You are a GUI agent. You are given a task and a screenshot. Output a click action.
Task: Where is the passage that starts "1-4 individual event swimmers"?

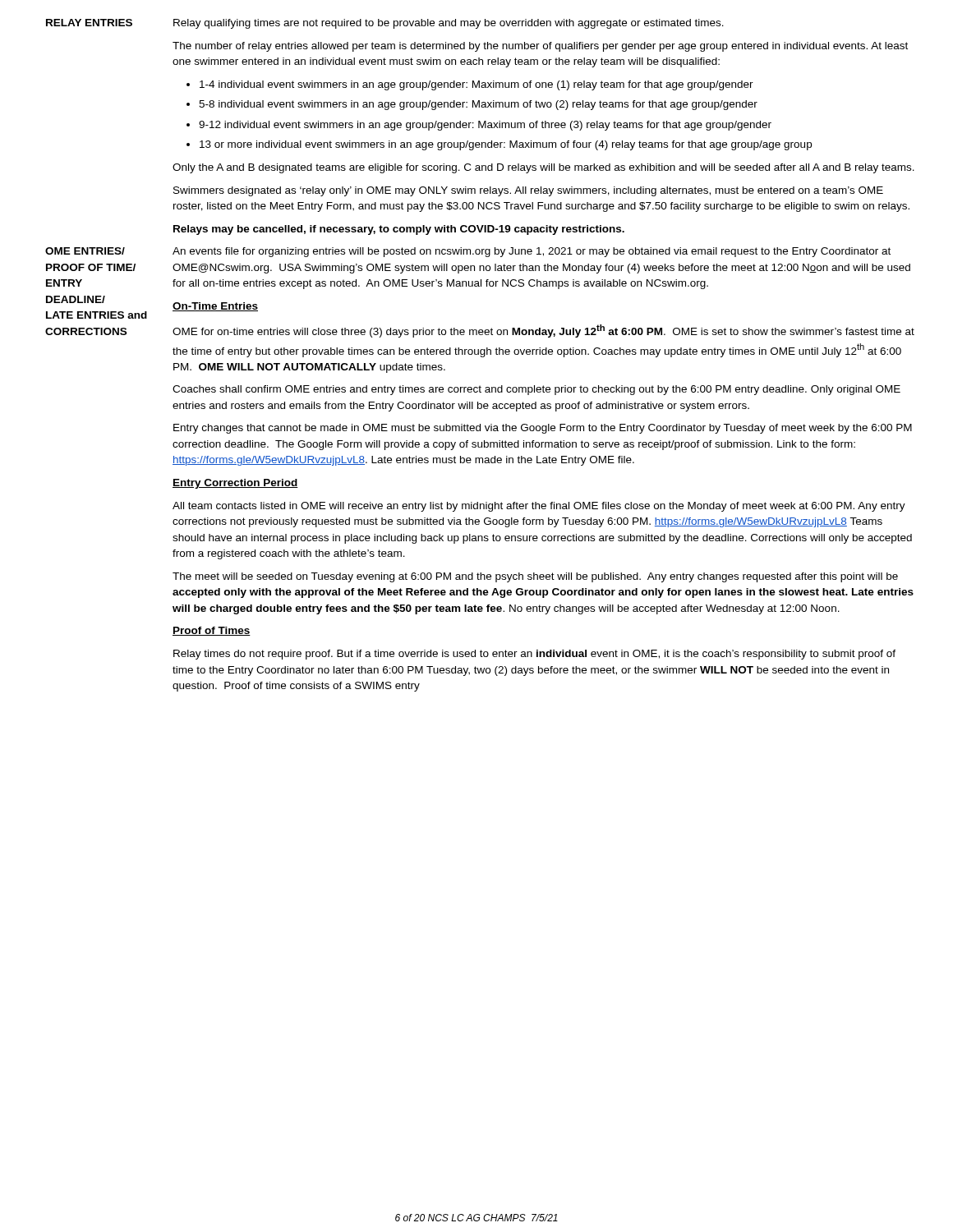pyautogui.click(x=476, y=84)
